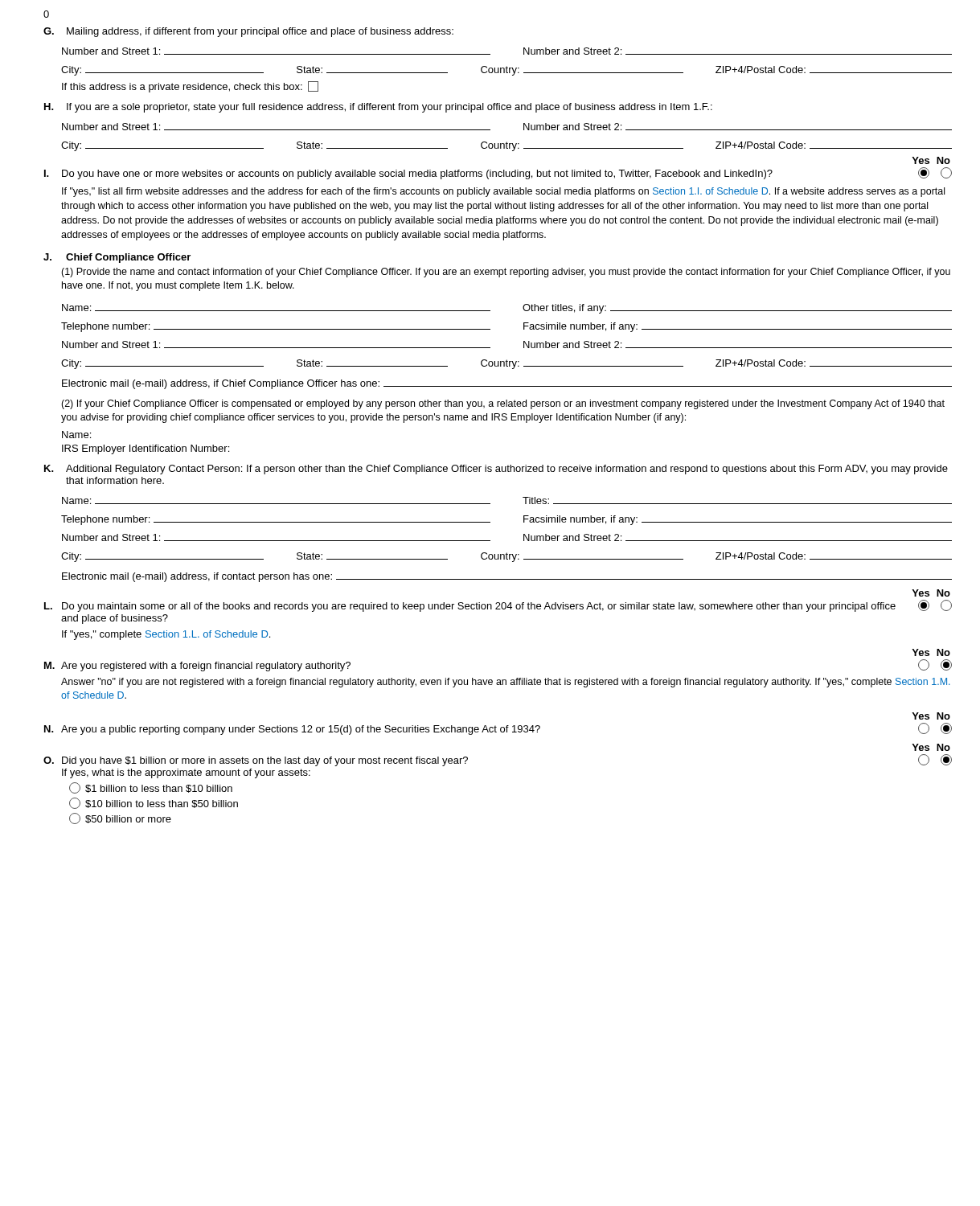Point to the passage starting "Electronic mail (e-mail) address, if contact"
The width and height of the screenshot is (980, 1206).
click(506, 574)
